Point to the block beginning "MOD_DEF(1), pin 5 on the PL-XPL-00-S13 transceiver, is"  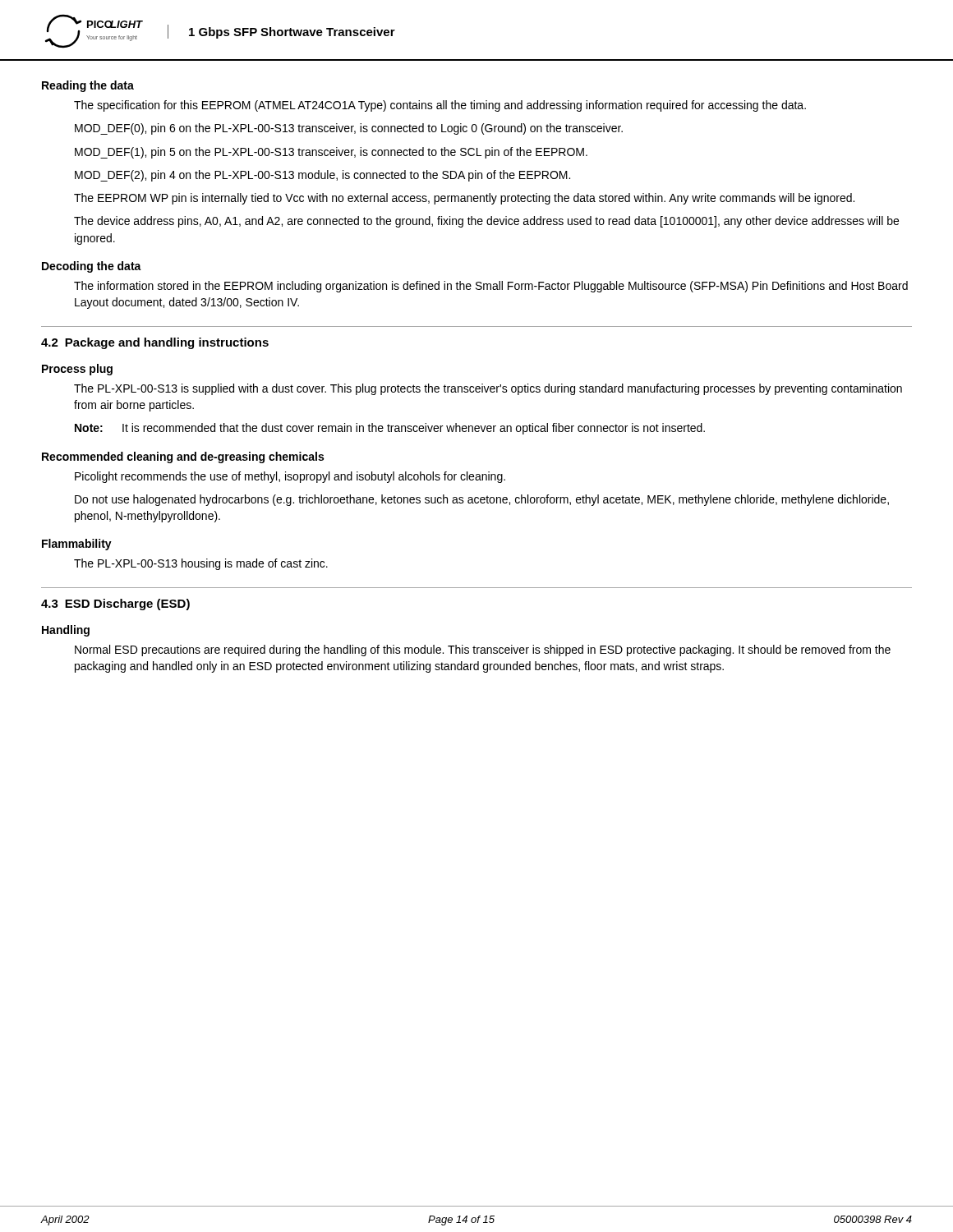click(x=331, y=152)
